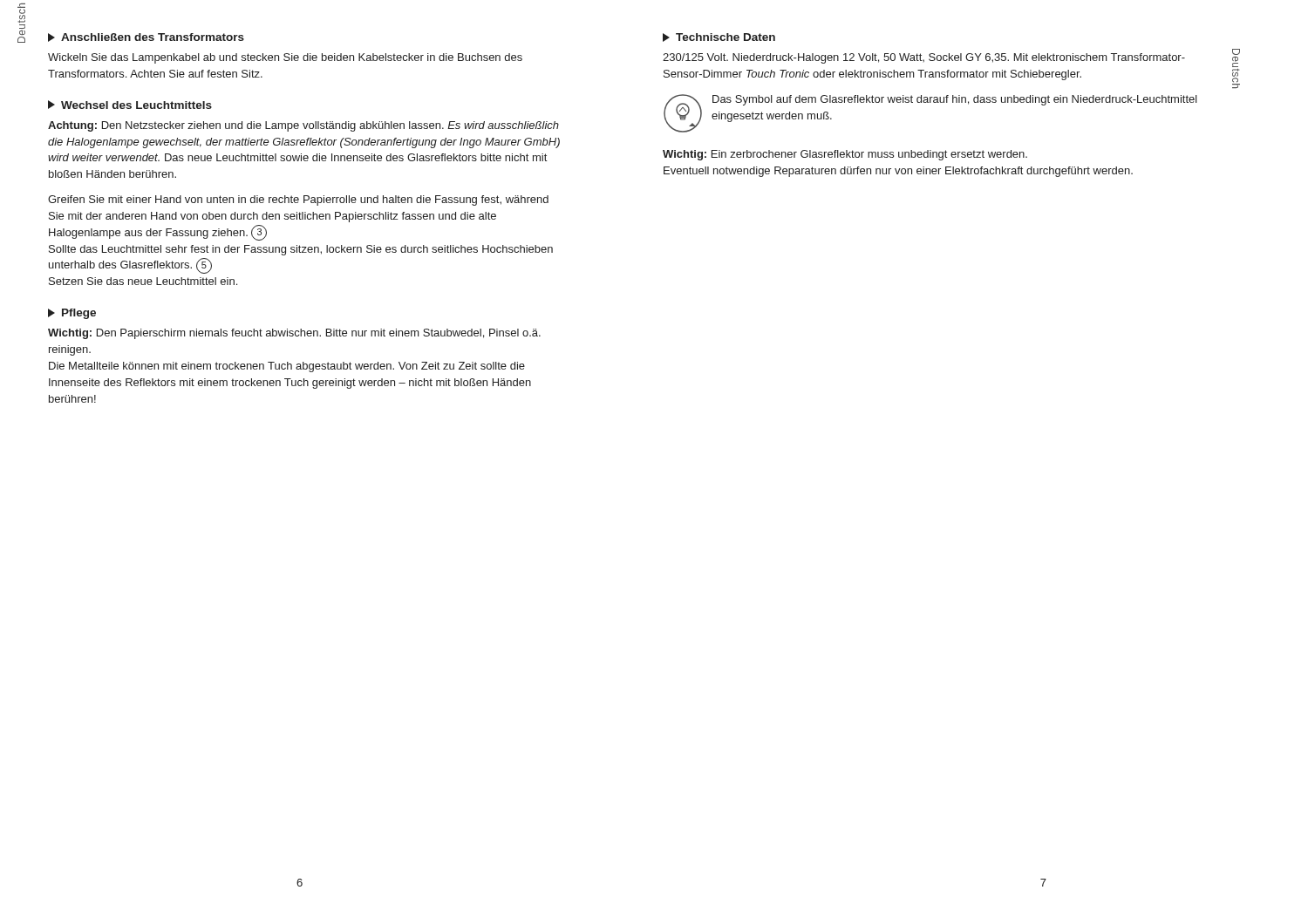Select the region starting "Greifen Sie mit"
The image size is (1308, 924).
[x=301, y=240]
